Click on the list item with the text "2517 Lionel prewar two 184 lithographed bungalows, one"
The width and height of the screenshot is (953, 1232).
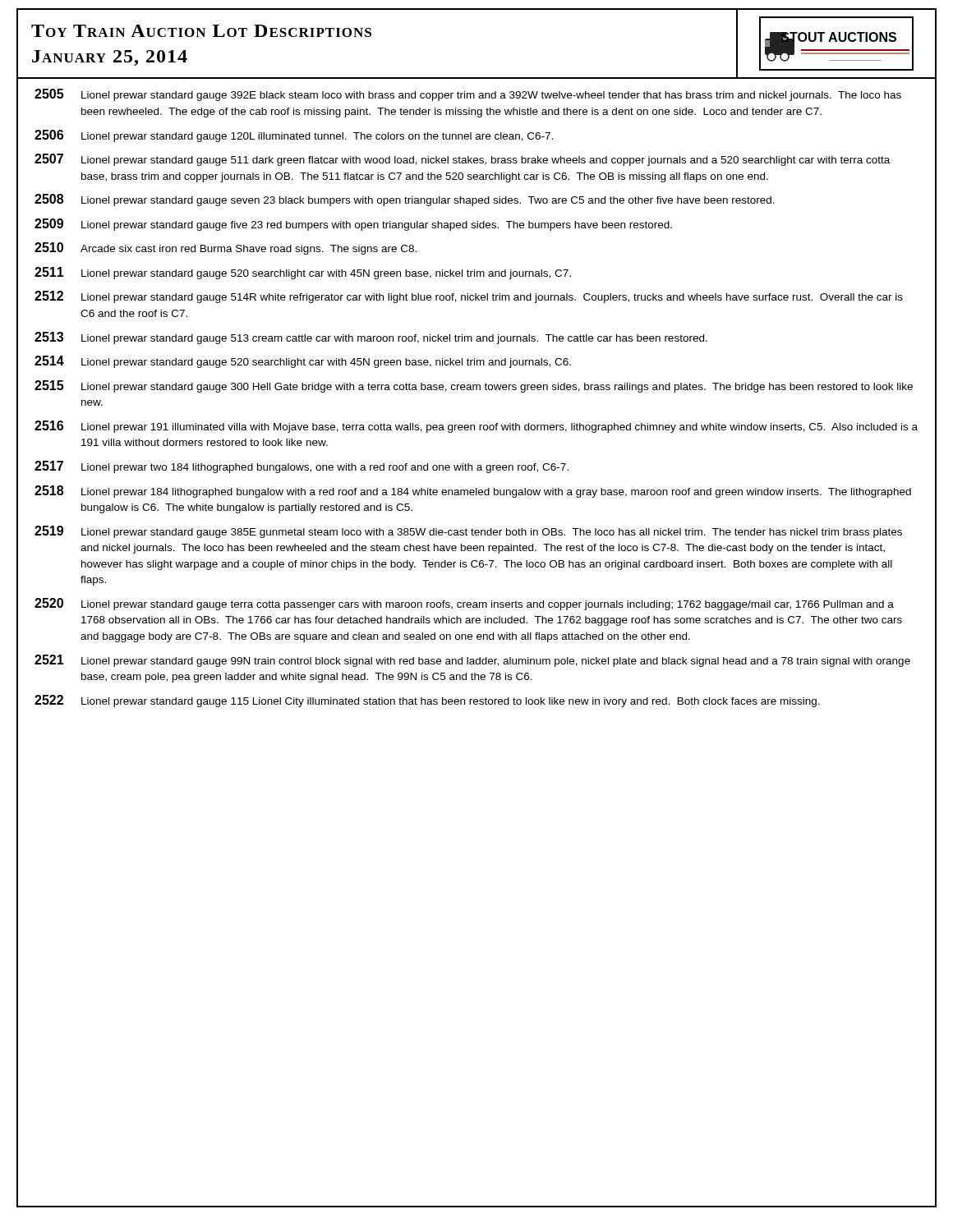click(302, 467)
